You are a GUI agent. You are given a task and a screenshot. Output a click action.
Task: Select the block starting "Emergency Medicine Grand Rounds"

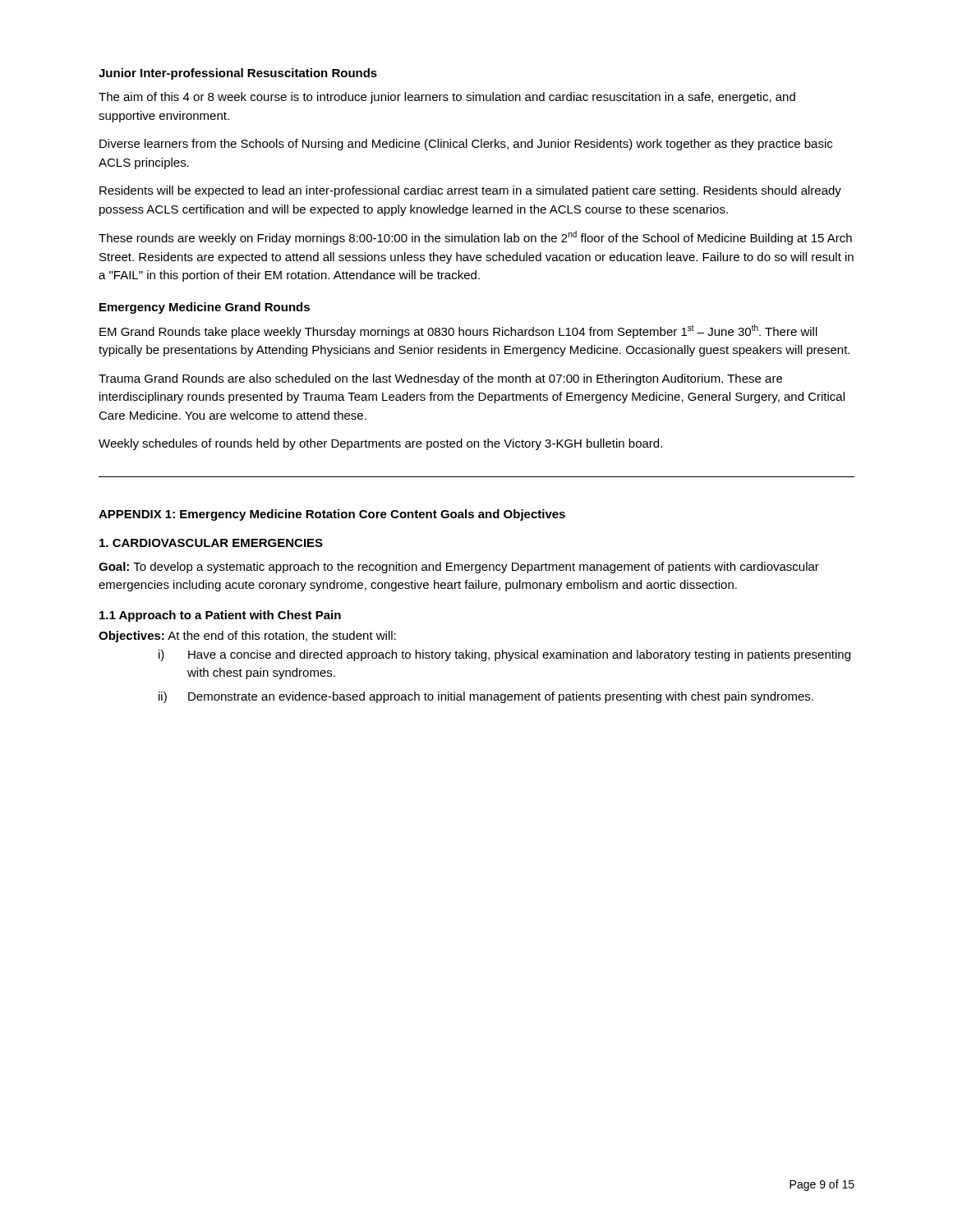click(x=204, y=306)
